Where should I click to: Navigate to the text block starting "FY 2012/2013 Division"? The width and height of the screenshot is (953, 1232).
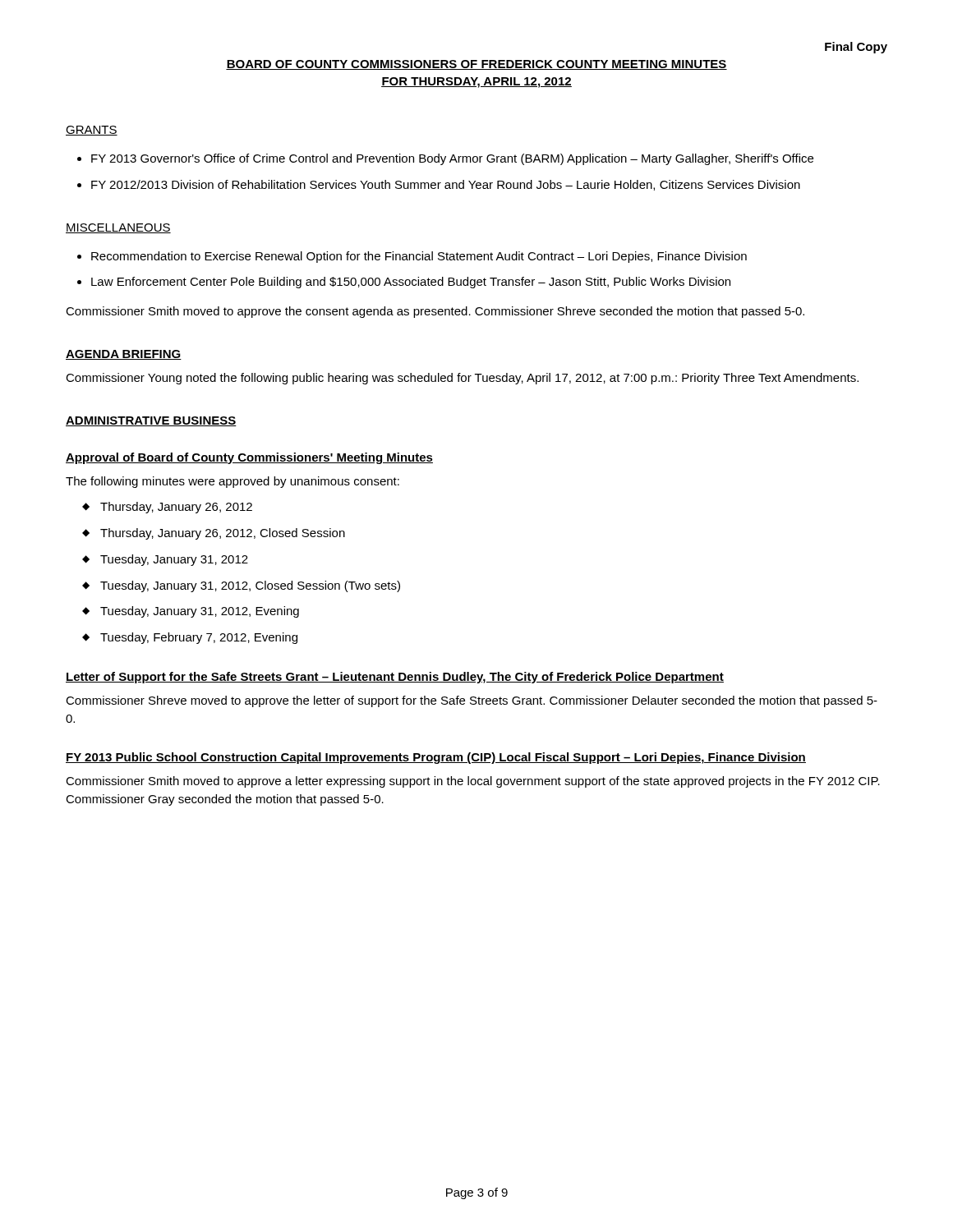(x=489, y=184)
